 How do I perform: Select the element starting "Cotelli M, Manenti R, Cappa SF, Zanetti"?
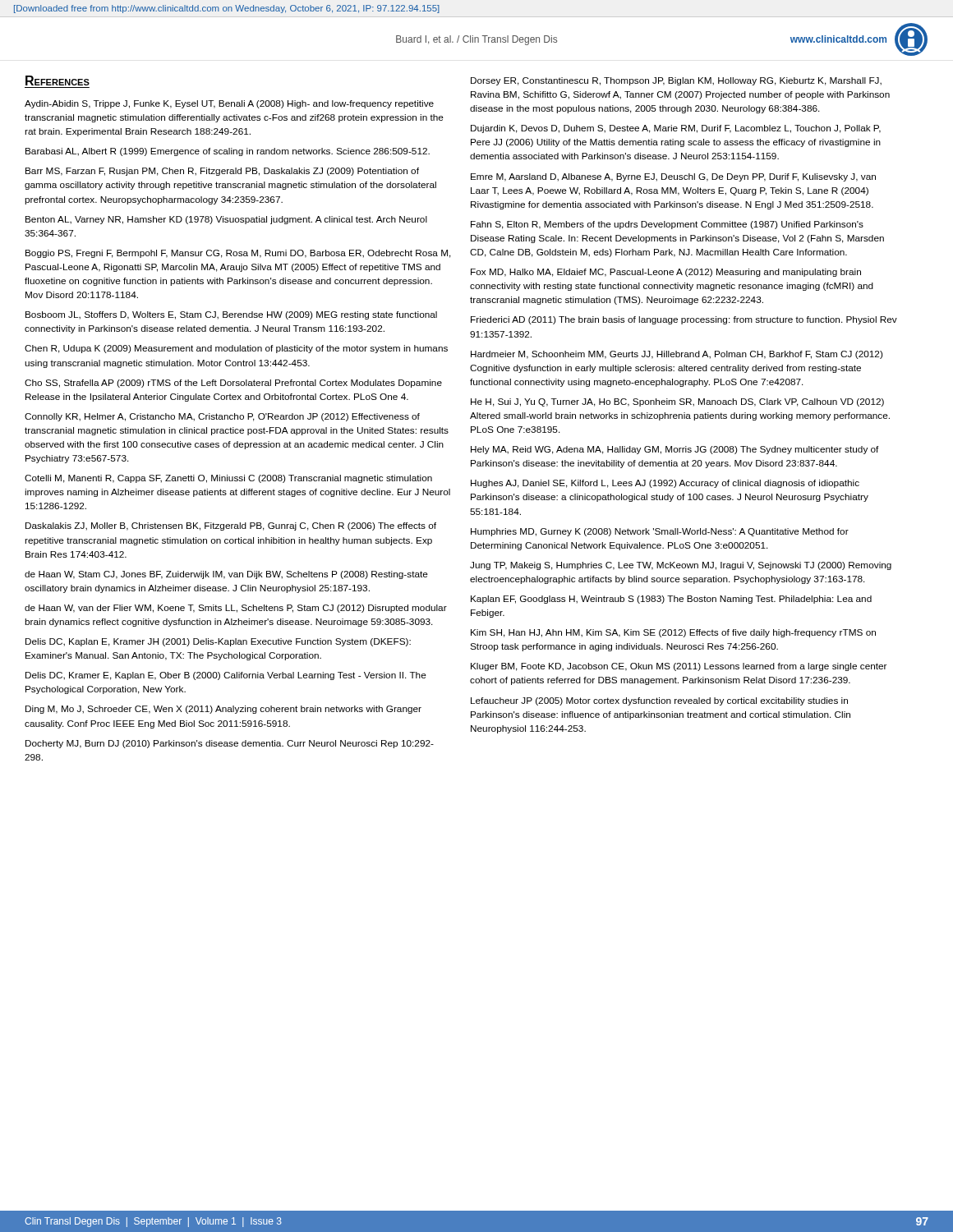(x=238, y=492)
